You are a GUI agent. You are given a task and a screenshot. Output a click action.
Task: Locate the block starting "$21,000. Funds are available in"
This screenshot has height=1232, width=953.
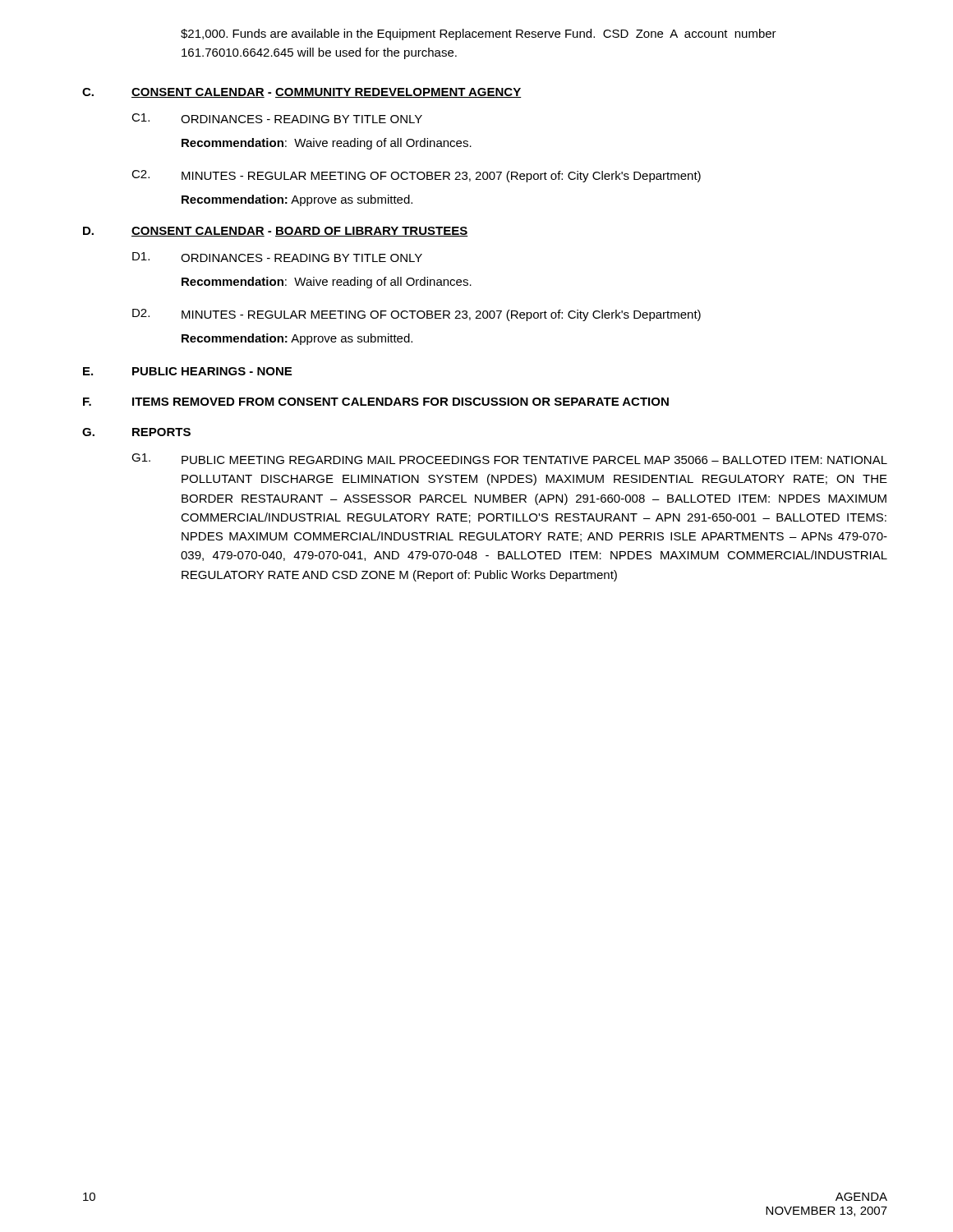click(x=478, y=43)
